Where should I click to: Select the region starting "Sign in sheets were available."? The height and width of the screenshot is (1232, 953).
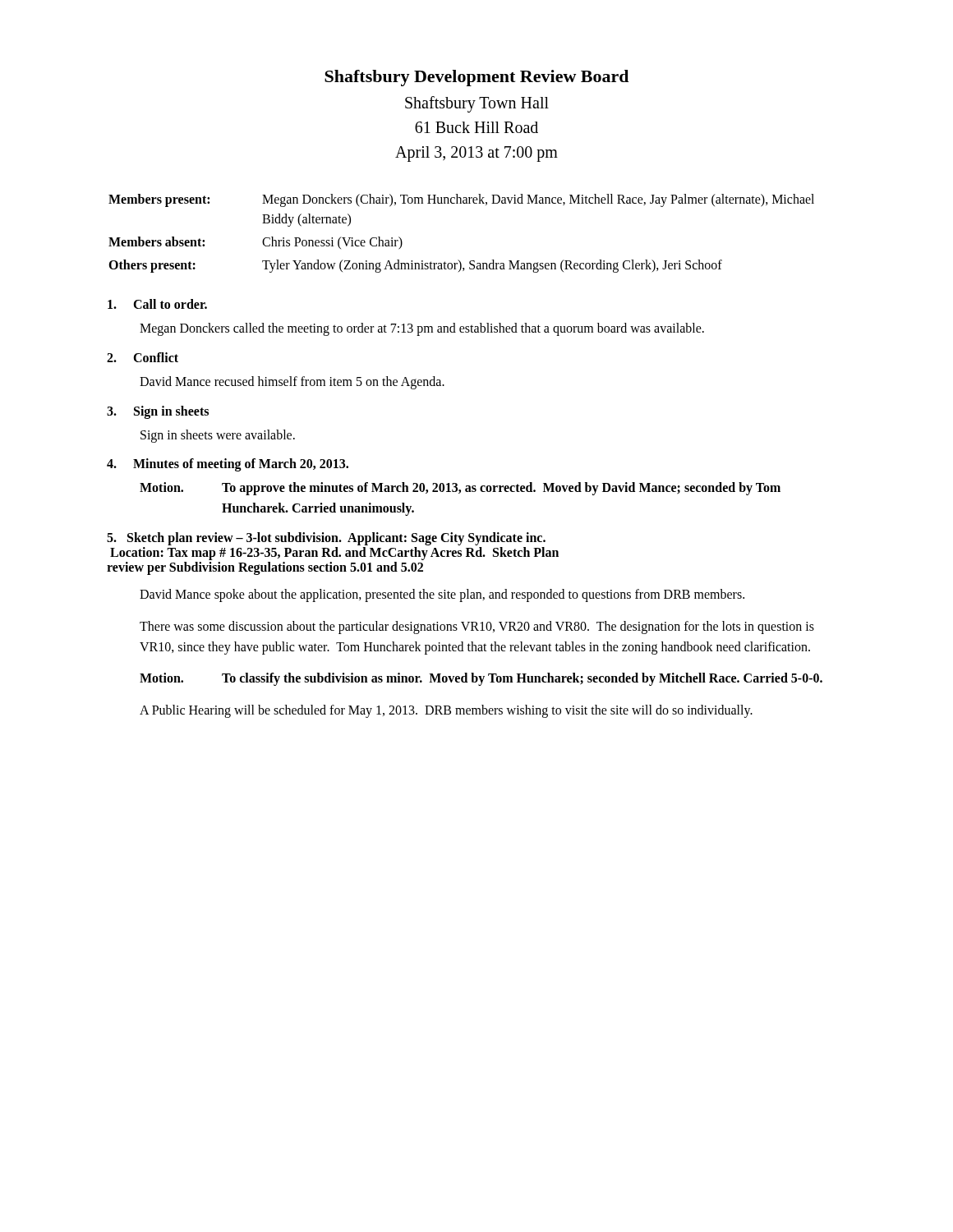pos(218,435)
